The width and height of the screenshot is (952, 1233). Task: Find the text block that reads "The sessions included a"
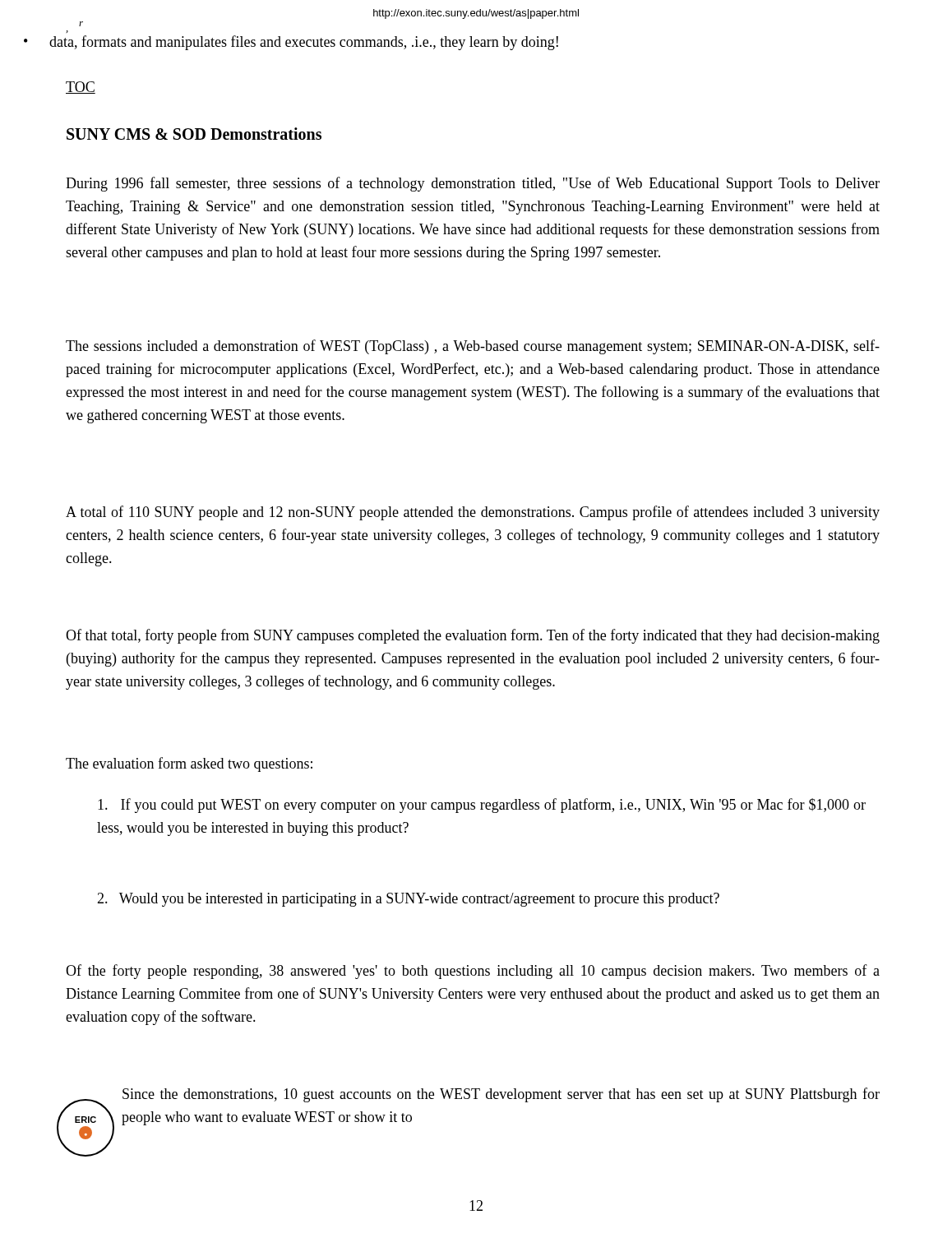click(x=473, y=380)
